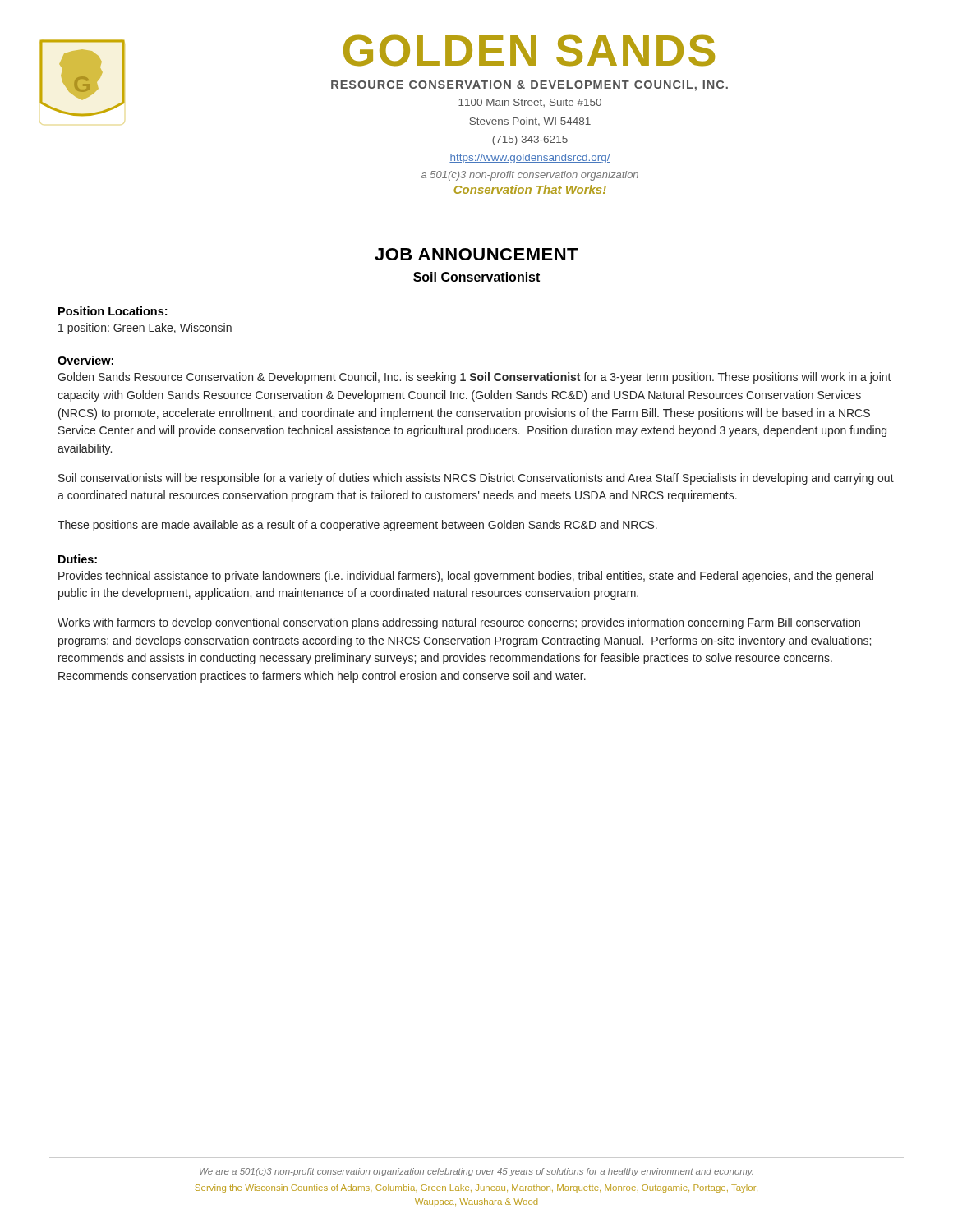Where is the passage that starts "Provides technical assistance"?
The image size is (953, 1232).
click(466, 584)
